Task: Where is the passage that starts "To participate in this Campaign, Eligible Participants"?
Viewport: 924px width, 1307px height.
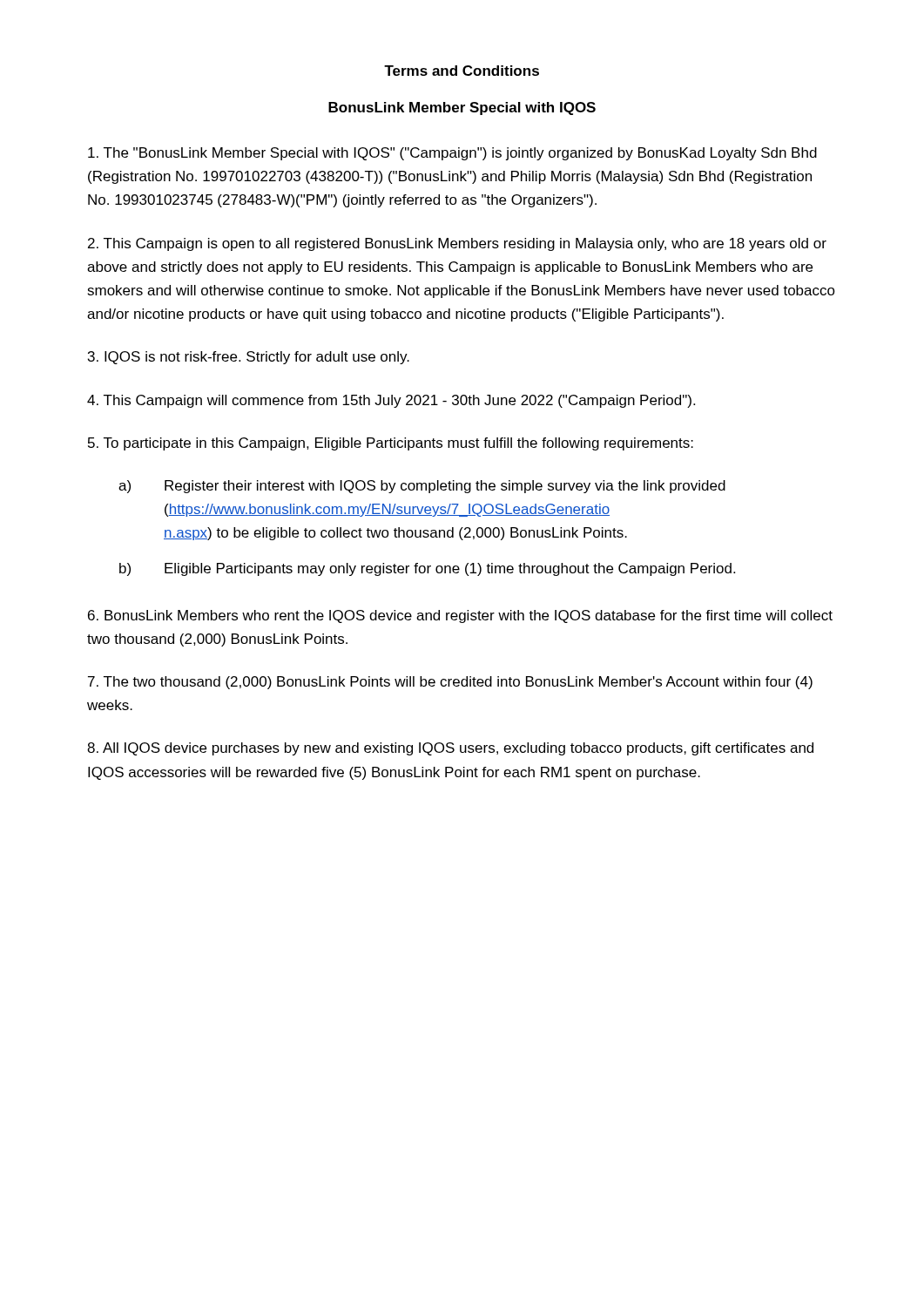Action: click(391, 443)
